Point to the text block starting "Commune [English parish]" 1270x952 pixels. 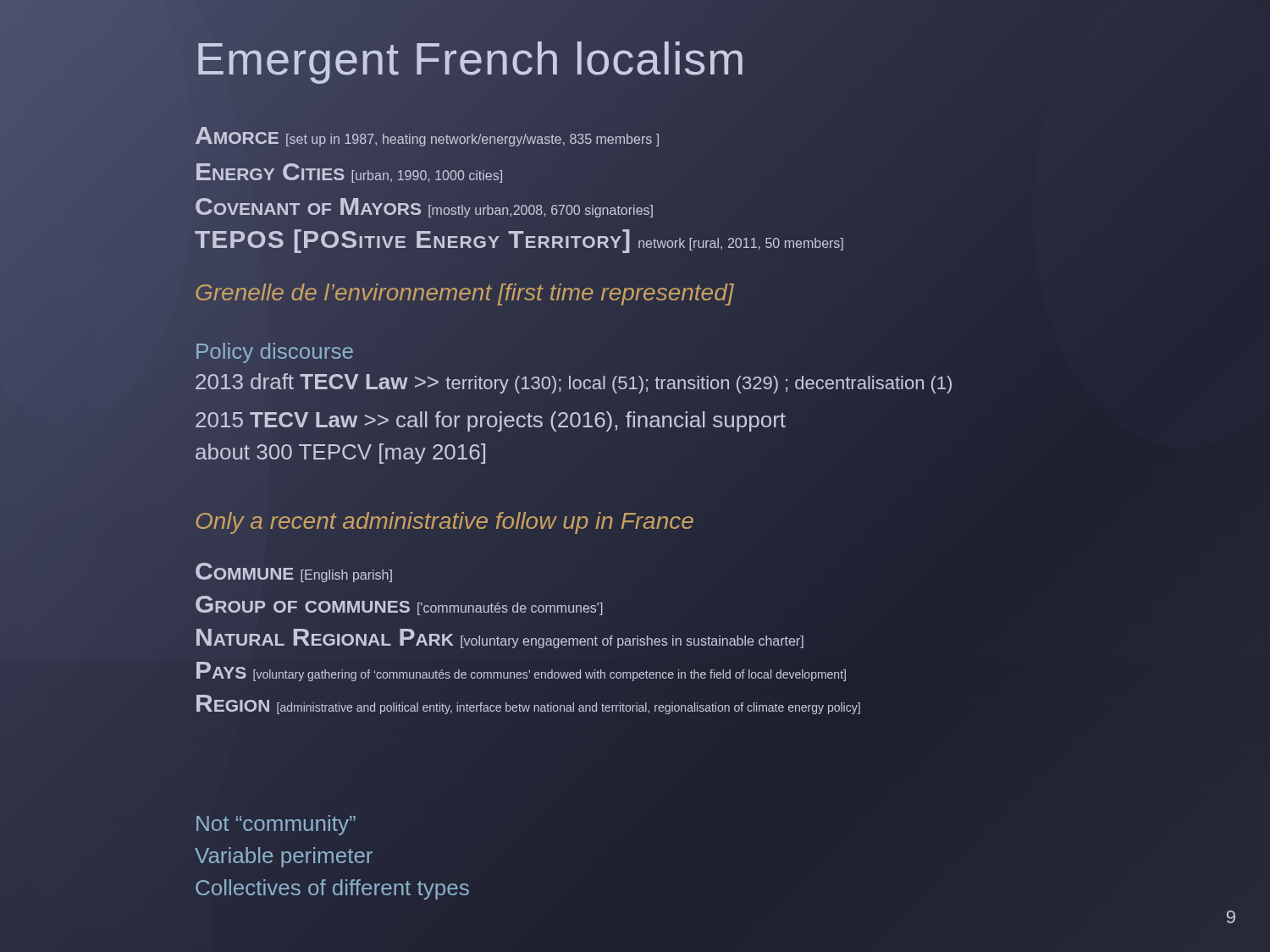(x=294, y=571)
